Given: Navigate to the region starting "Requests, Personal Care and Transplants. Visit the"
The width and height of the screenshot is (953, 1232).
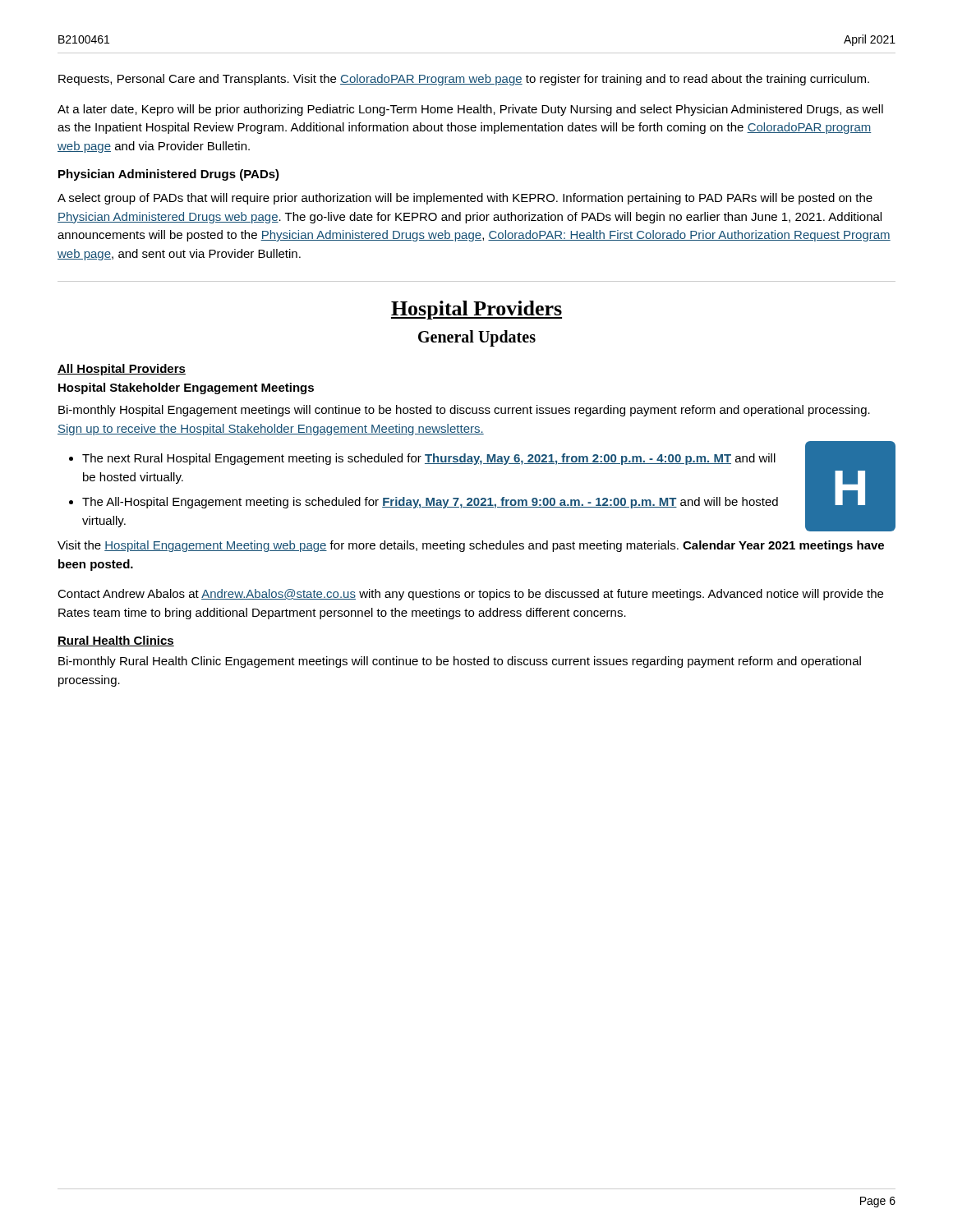Looking at the screenshot, I should pyautogui.click(x=464, y=78).
